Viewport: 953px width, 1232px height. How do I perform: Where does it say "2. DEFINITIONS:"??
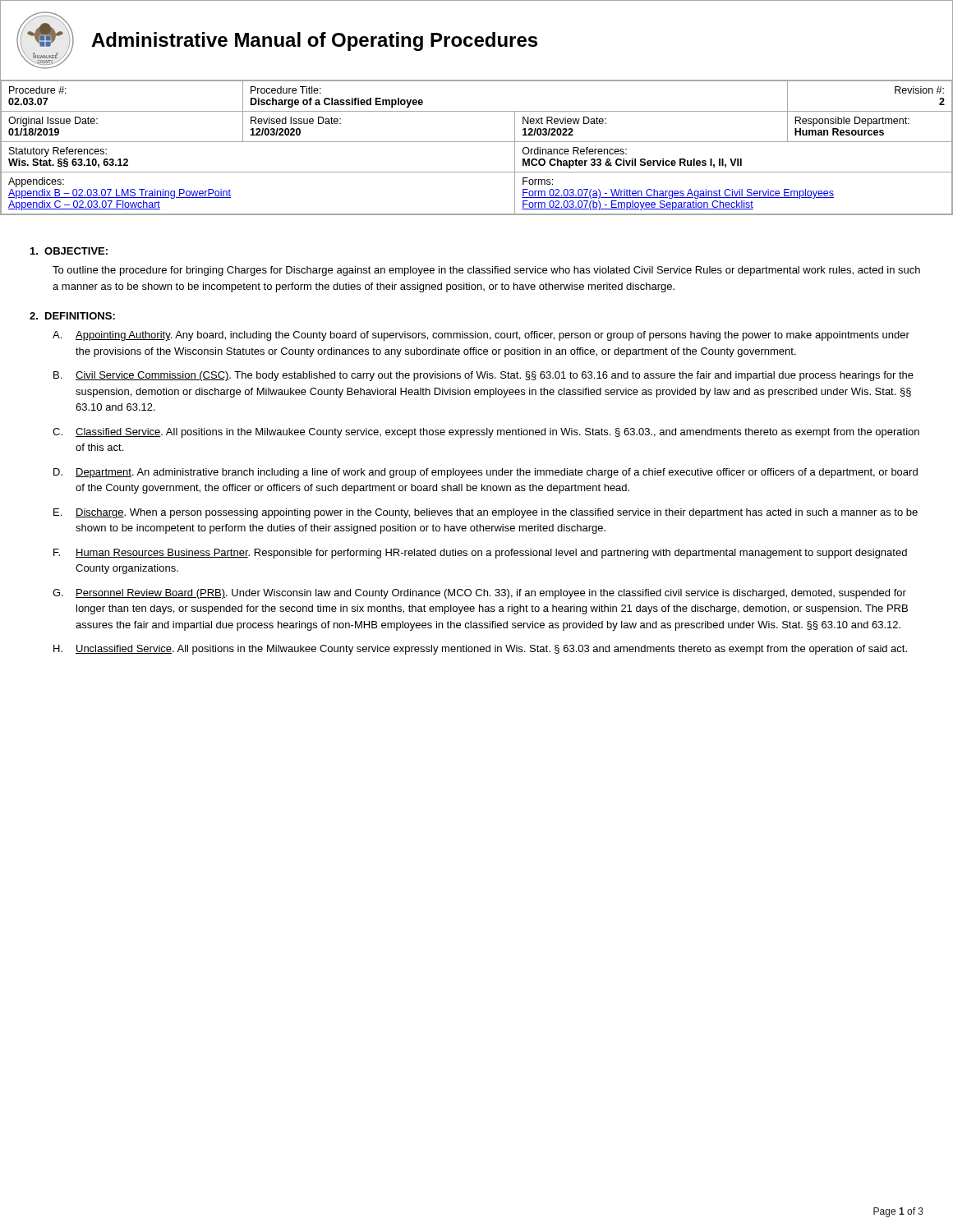(73, 316)
